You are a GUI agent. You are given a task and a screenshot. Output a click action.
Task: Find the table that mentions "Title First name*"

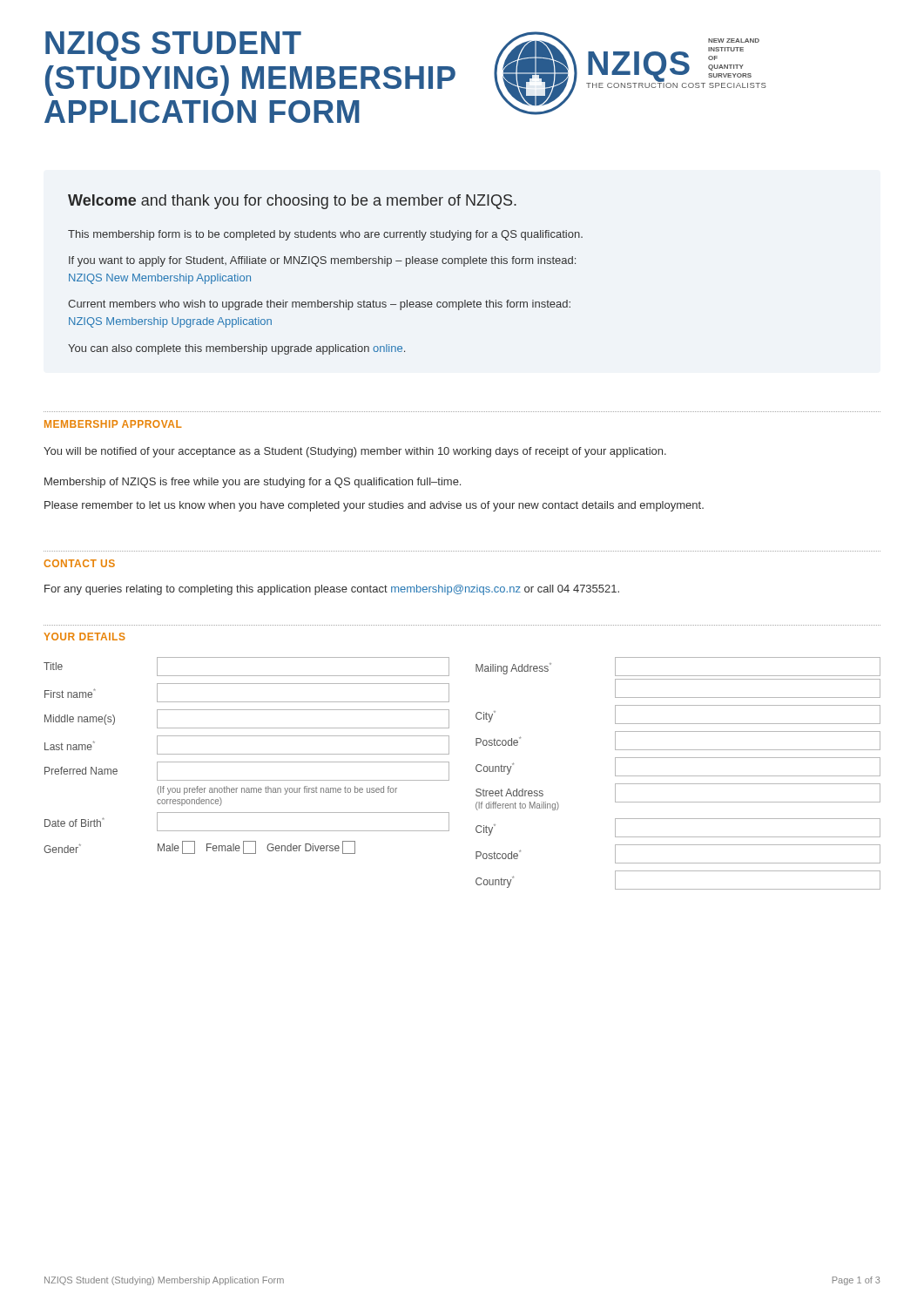click(462, 777)
